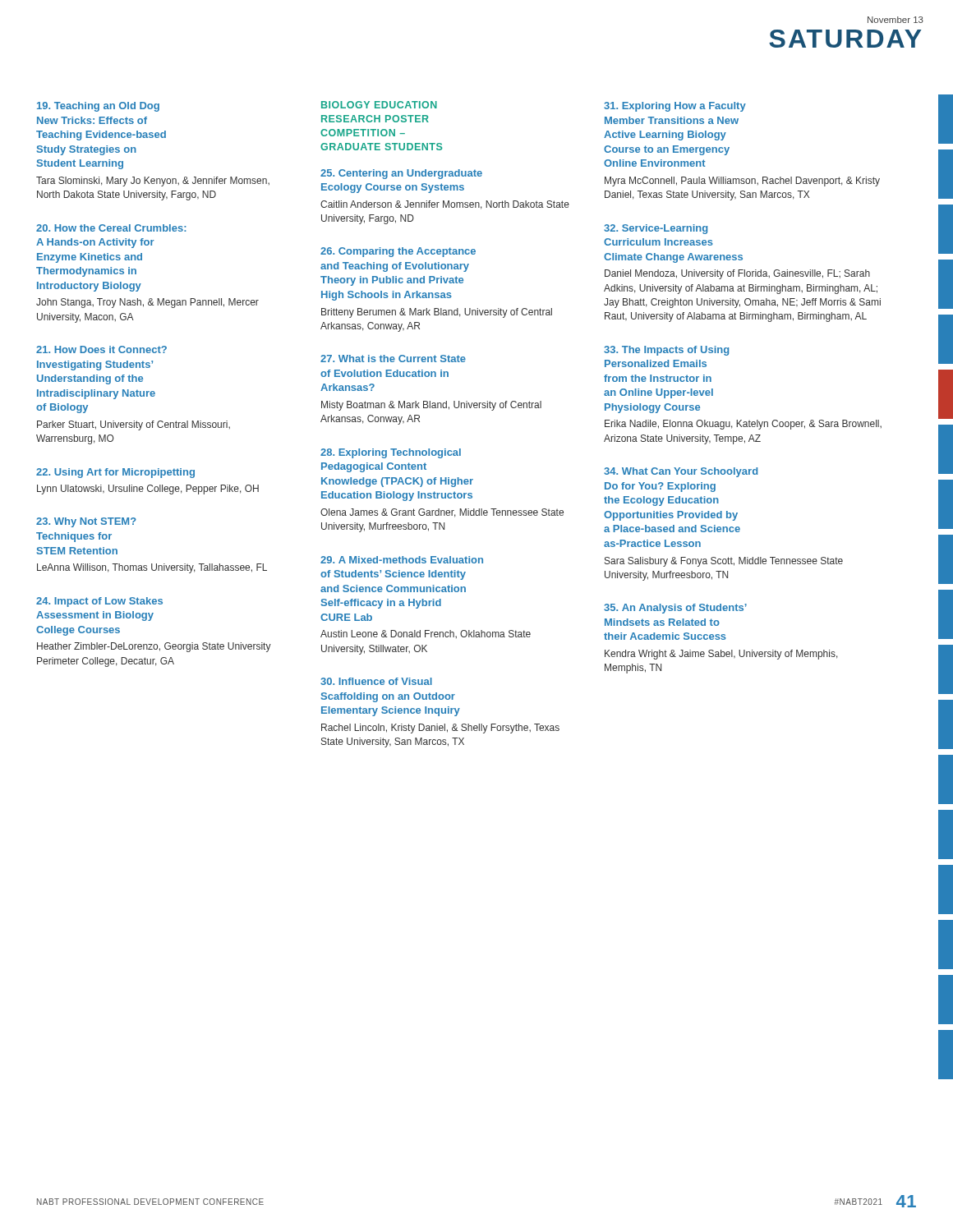The image size is (953, 1232).
Task: Click on the list item that reads "31. Exploring How a FacultyMember Transitions a"
Action: 675,107
